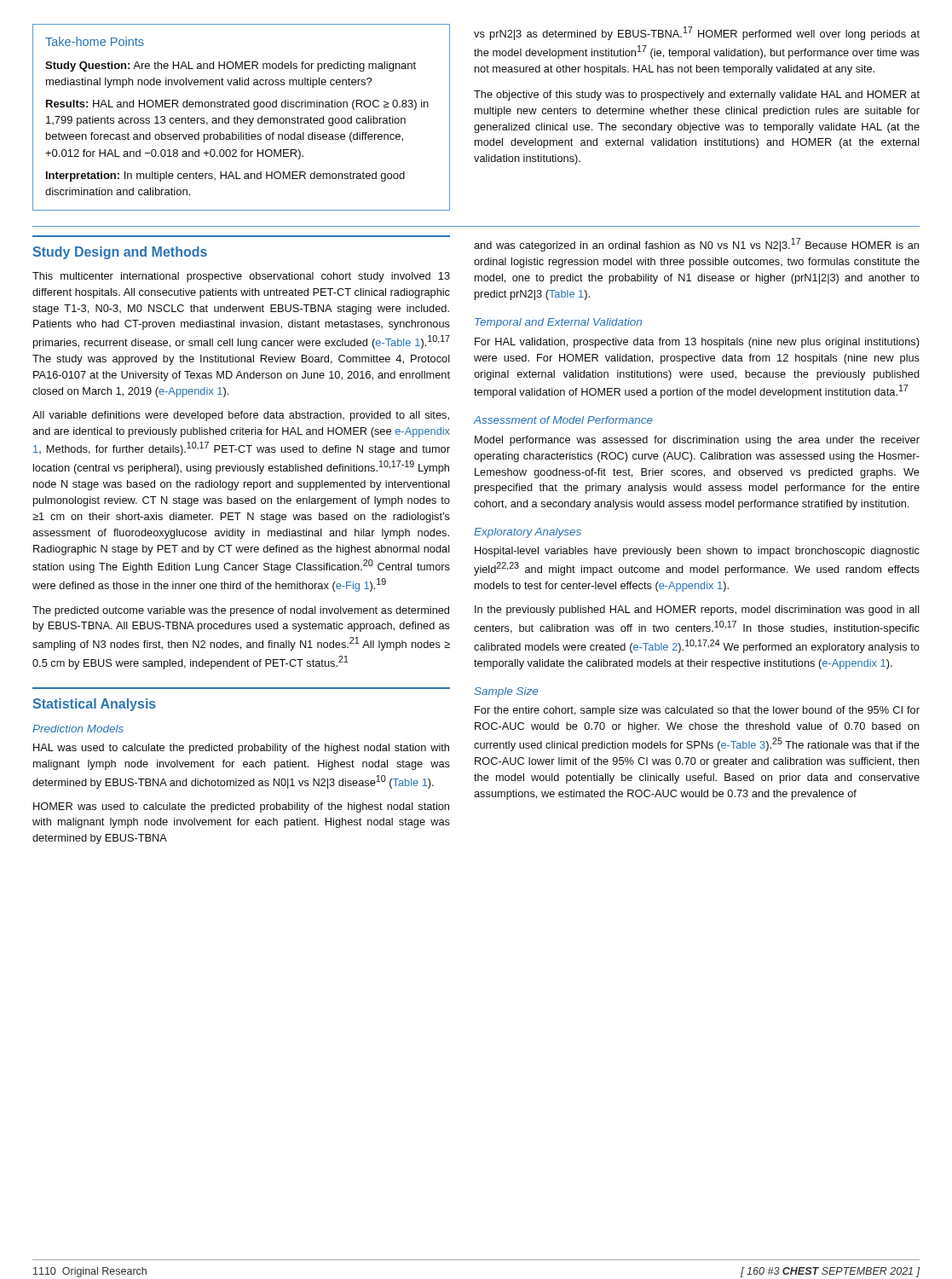The image size is (952, 1279).
Task: Click the passage that begins "HOMER was used to"
Action: coord(241,822)
